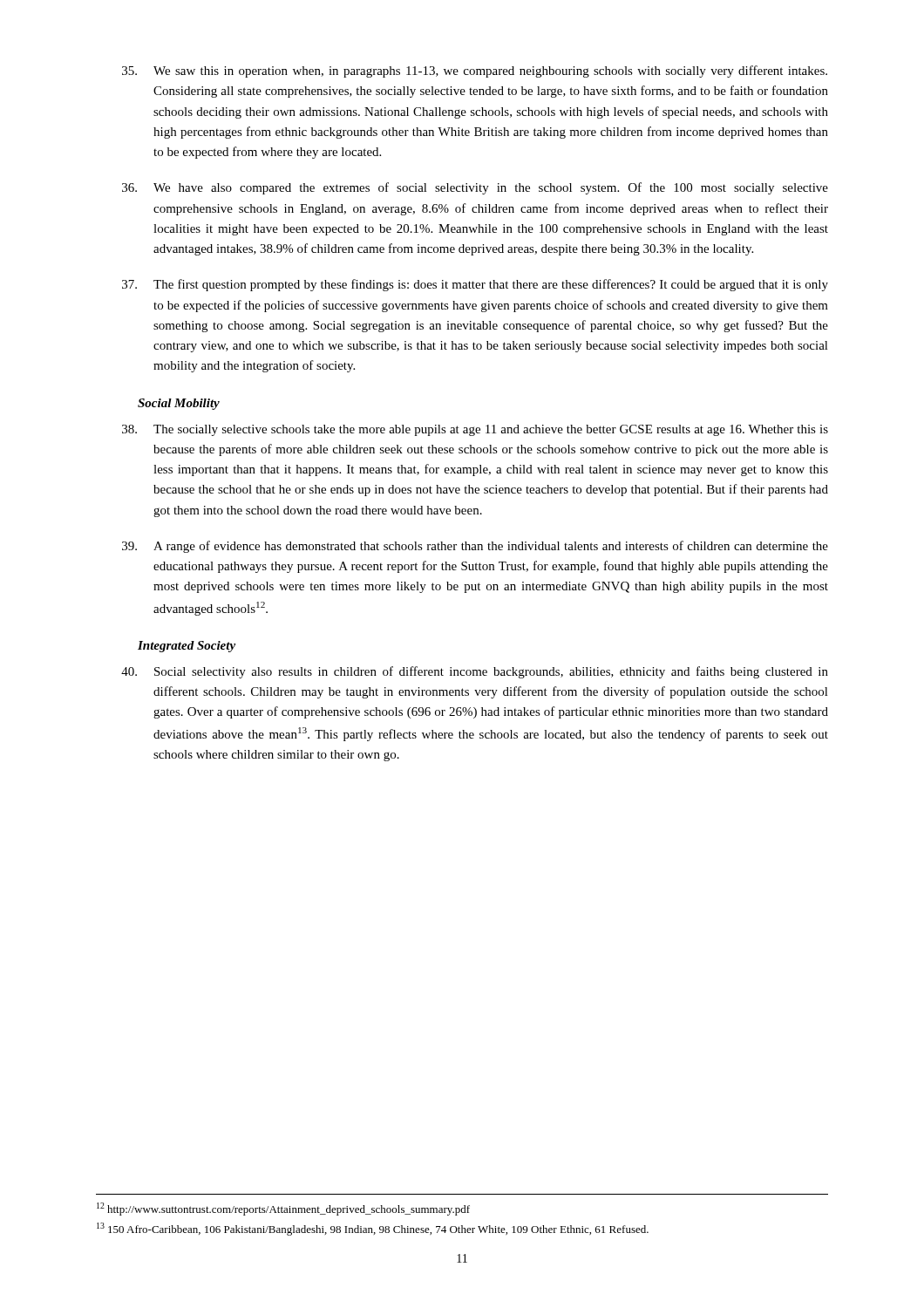Find the list item that reads "39. A range of evidence has demonstrated"
This screenshot has height=1308, width=924.
pyautogui.click(x=462, y=577)
